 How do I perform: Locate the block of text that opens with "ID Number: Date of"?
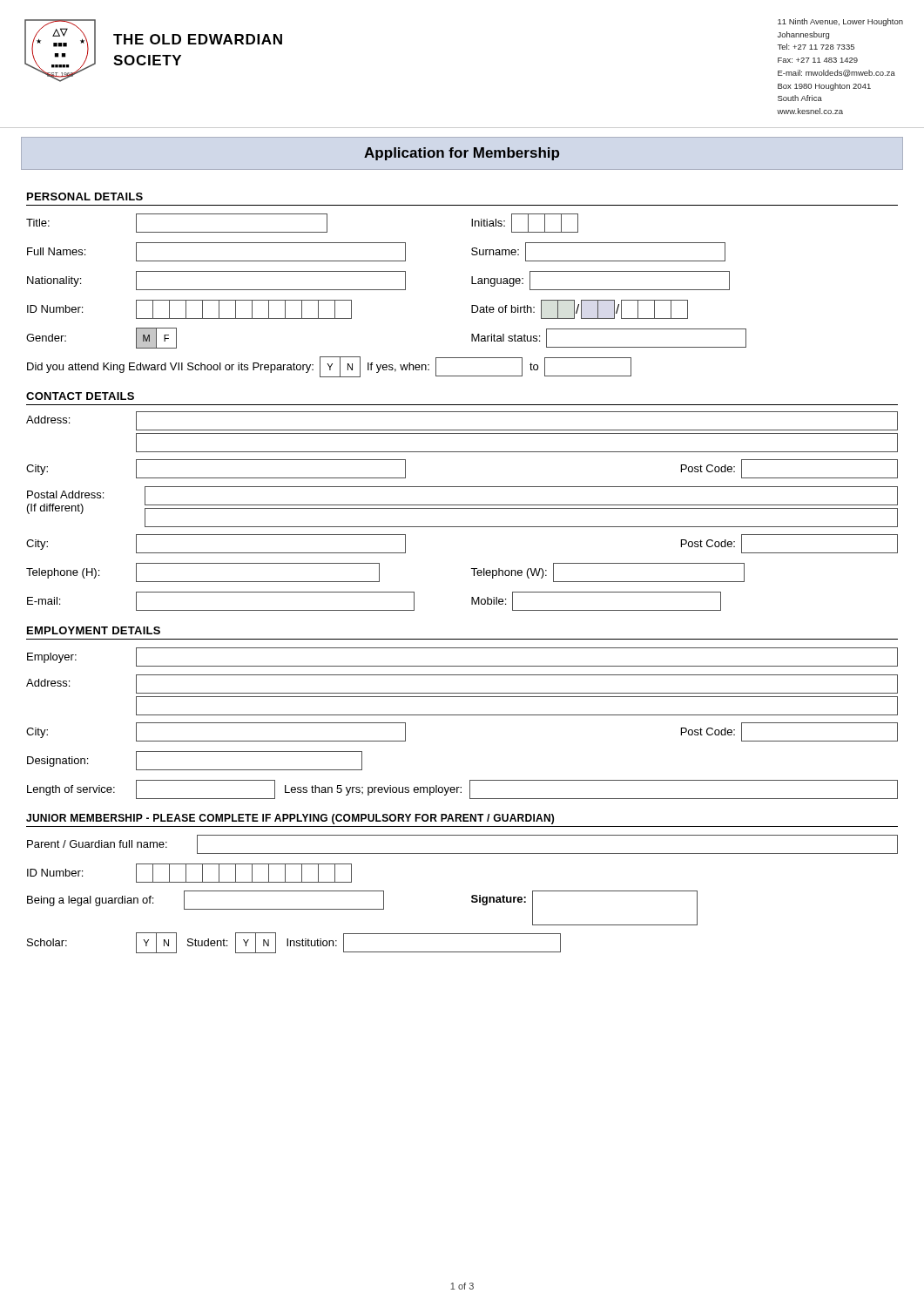click(x=462, y=309)
